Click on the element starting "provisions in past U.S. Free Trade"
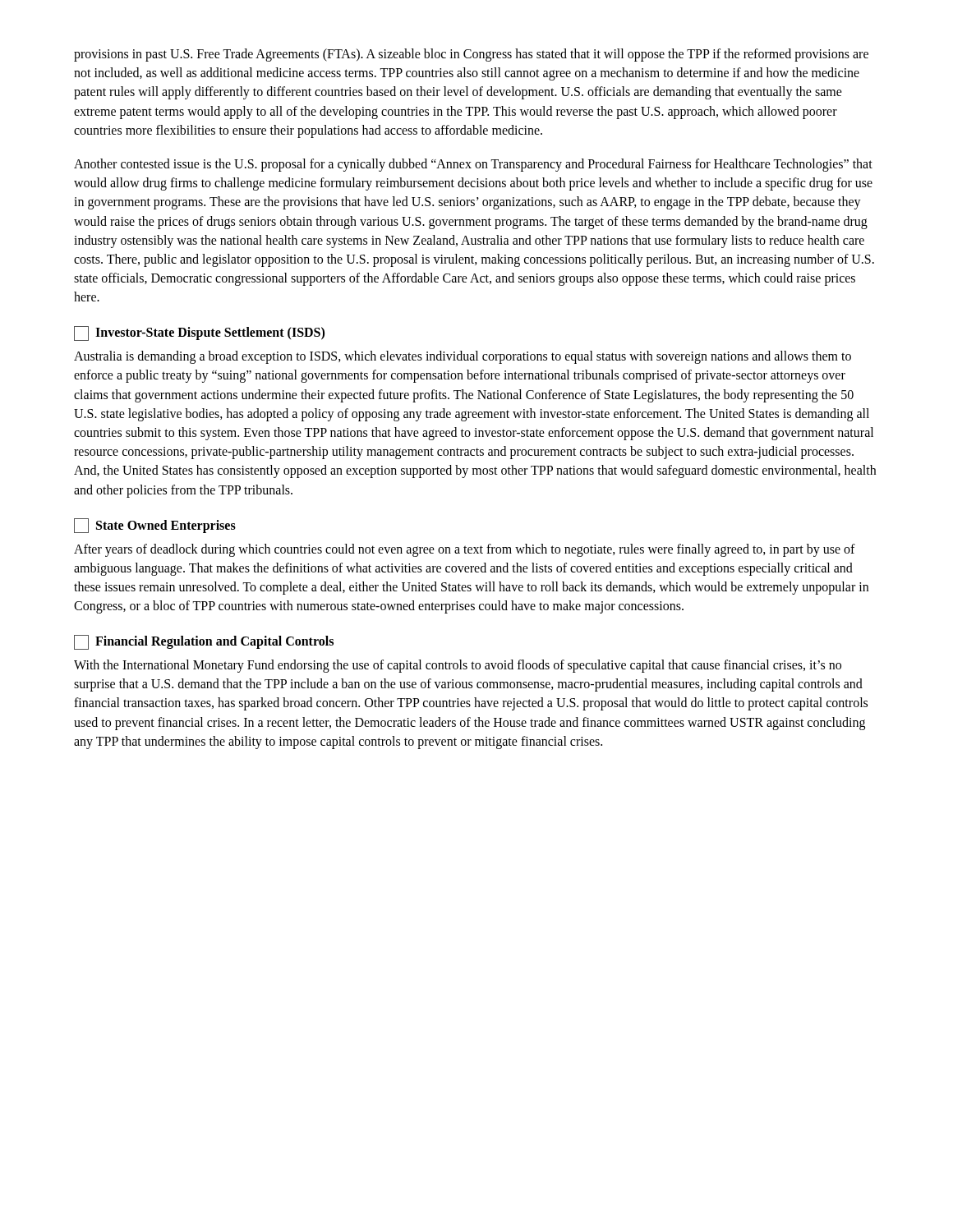Image resolution: width=953 pixels, height=1232 pixels. 471,92
